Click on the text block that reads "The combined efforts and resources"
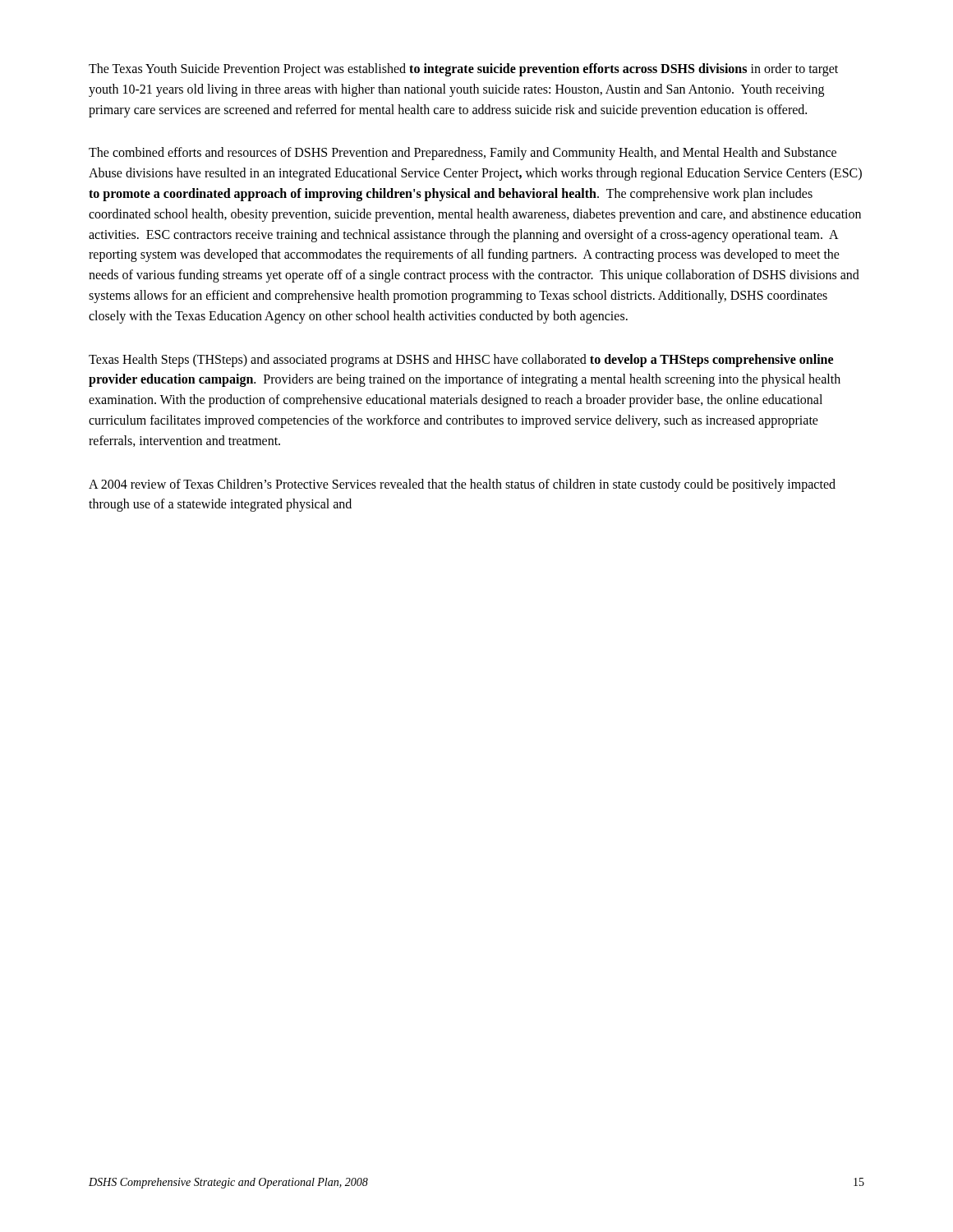Screen dimensions: 1232x953 click(475, 234)
